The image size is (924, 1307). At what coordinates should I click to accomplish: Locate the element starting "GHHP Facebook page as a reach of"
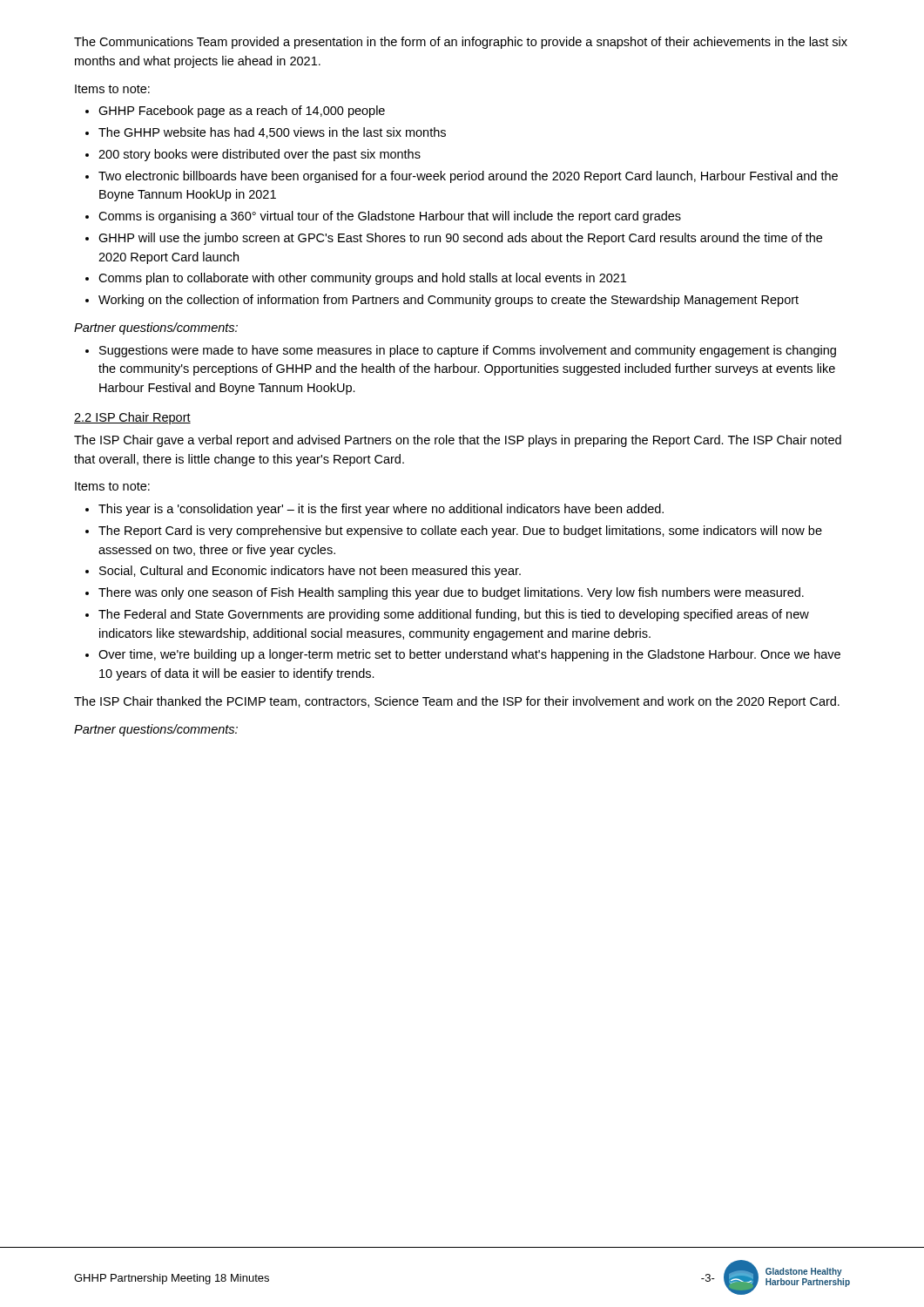pos(242,111)
